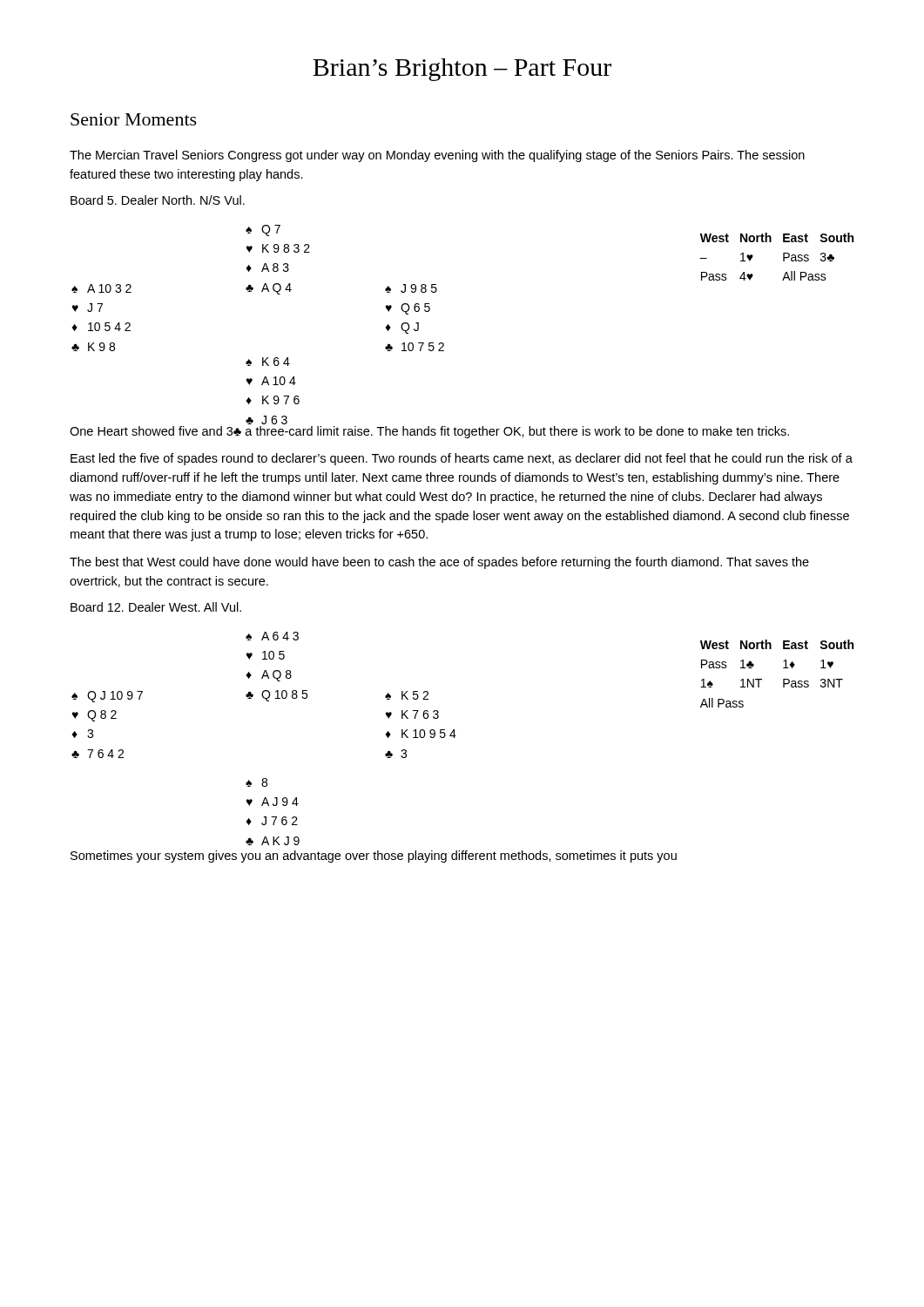
Task: Locate the text block that reads "The Mercian Travel Seniors Congress got under"
Action: (x=462, y=165)
